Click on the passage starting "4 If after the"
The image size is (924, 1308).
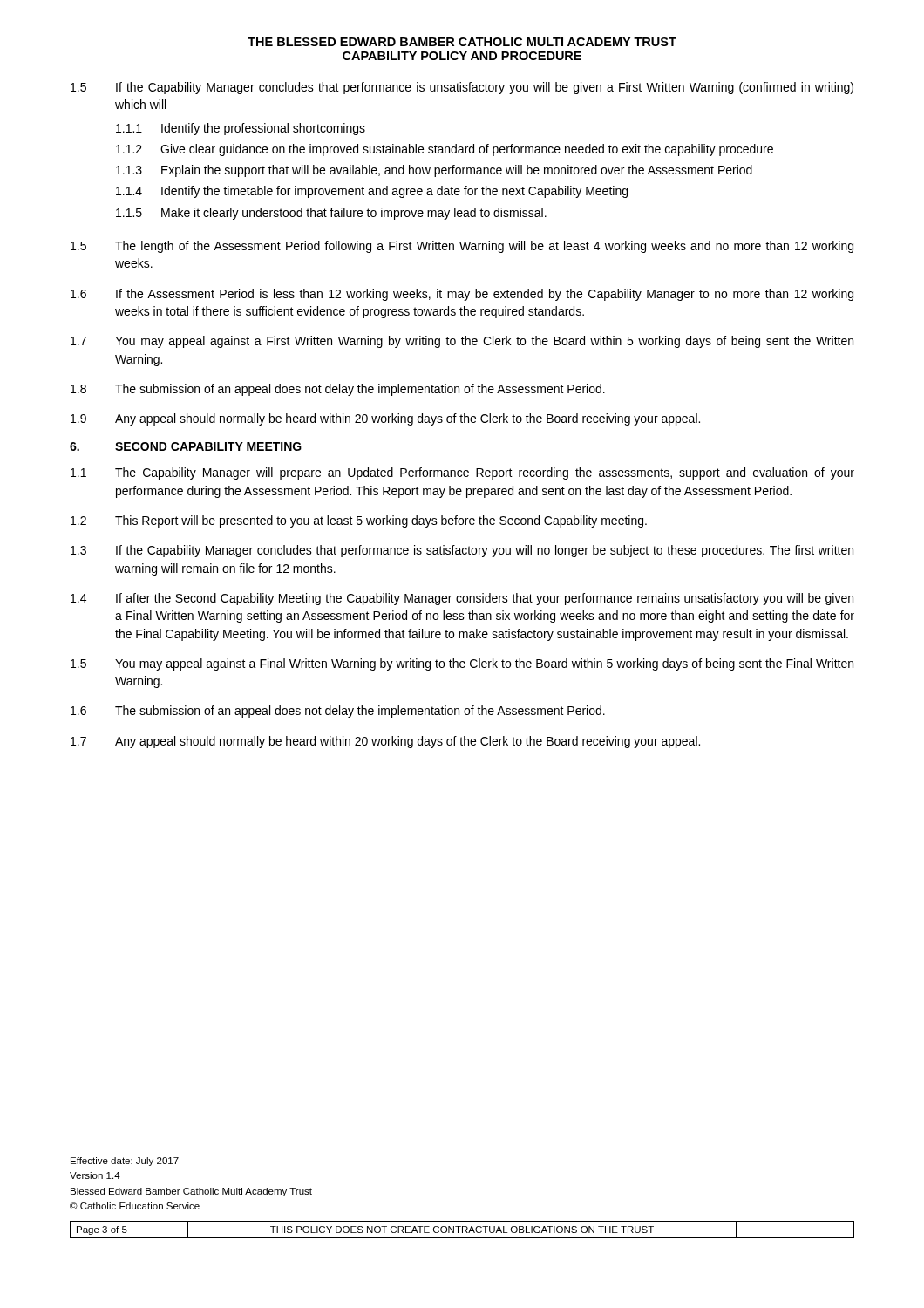(x=462, y=616)
